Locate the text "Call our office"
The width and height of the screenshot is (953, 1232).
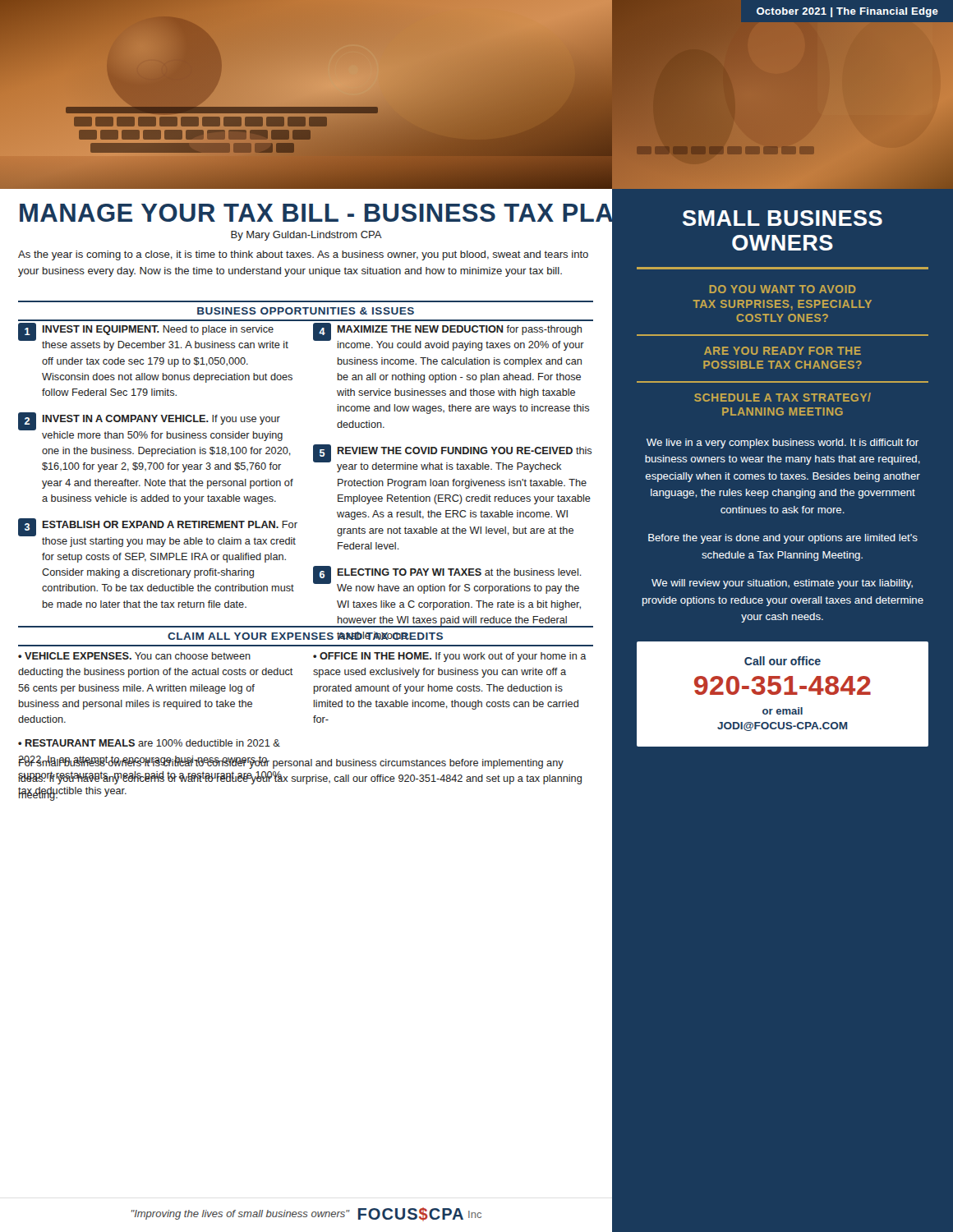[x=783, y=662]
